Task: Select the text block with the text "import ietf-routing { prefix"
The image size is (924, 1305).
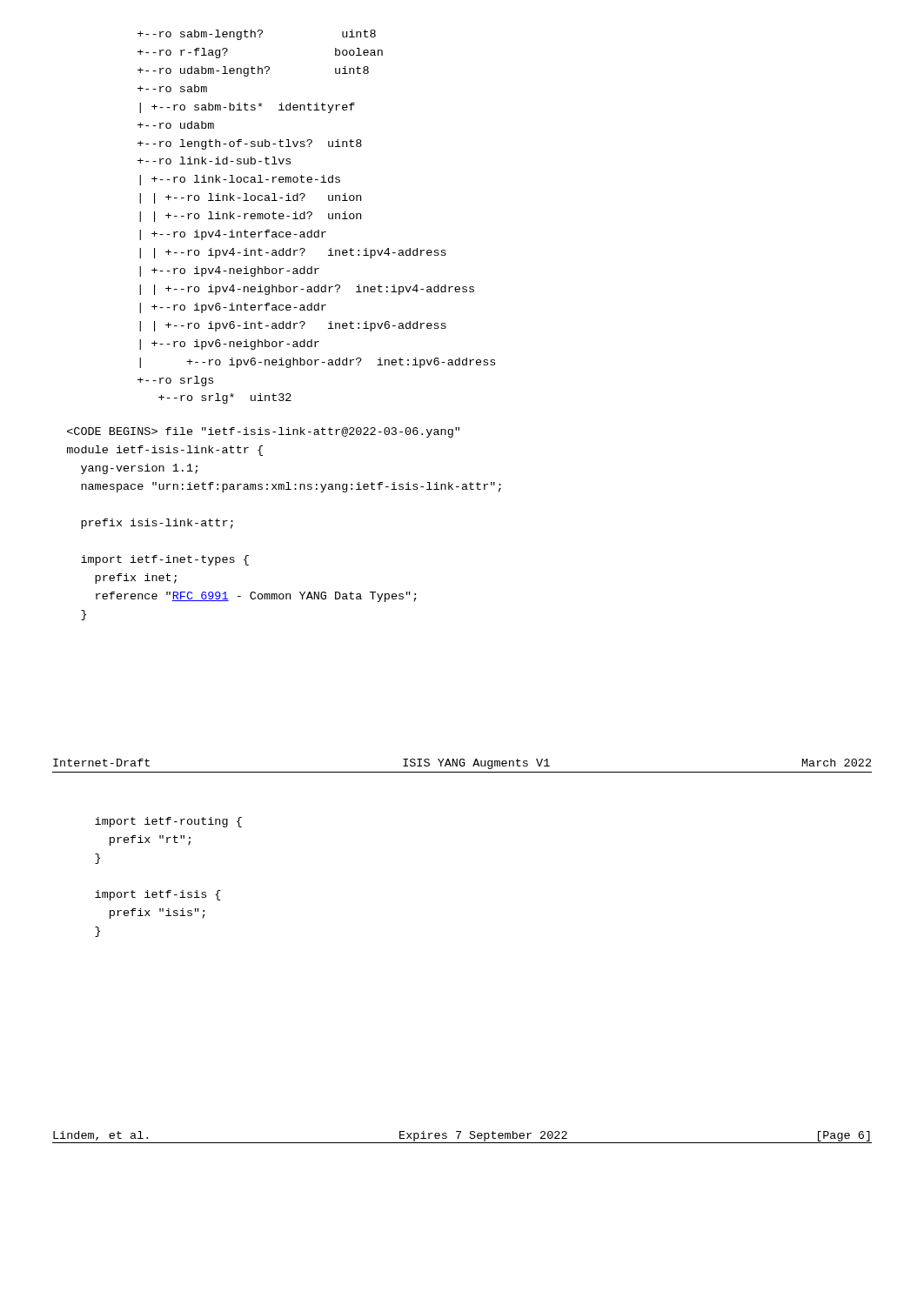Action: (168, 822)
